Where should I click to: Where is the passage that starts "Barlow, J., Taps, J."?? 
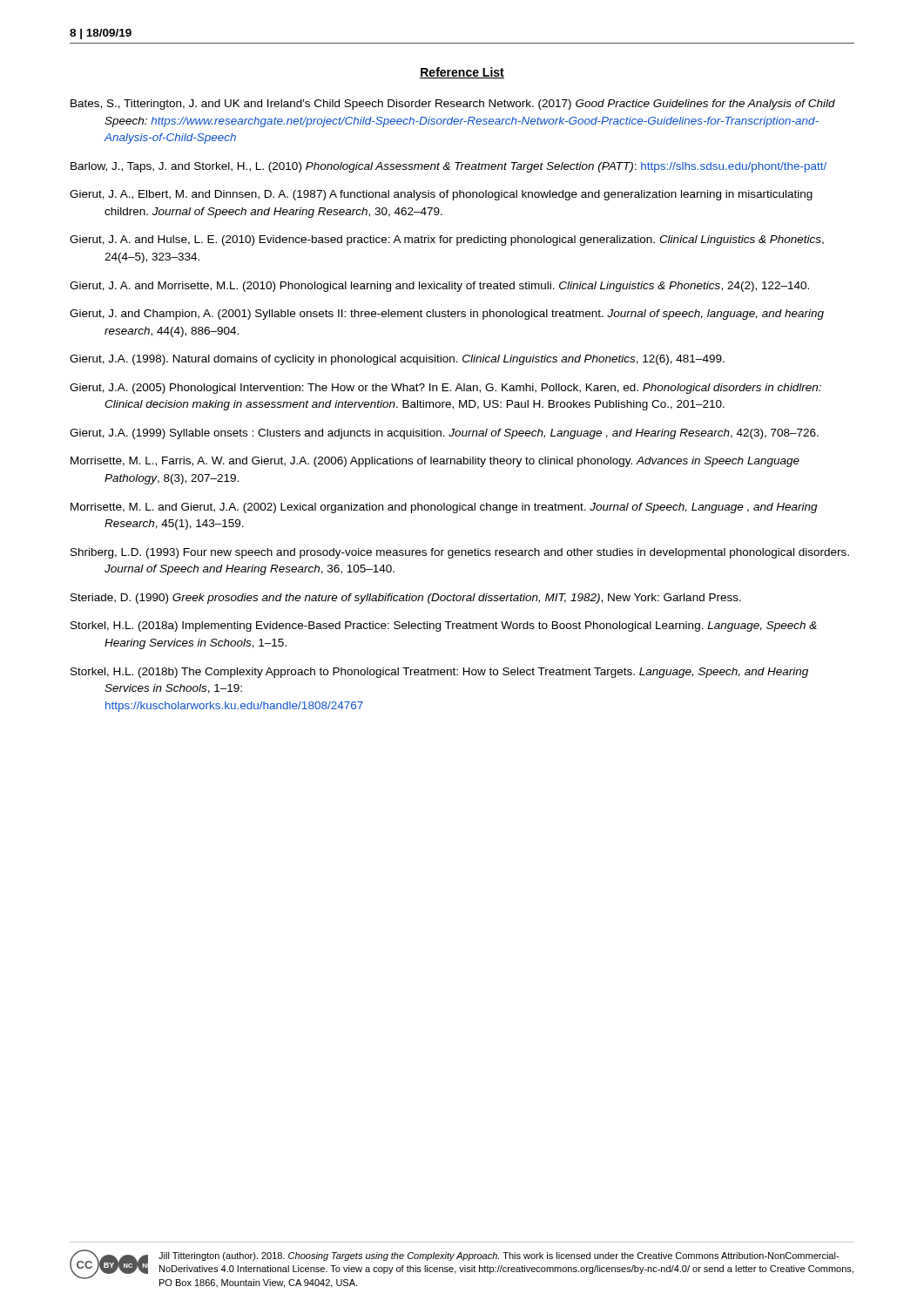coord(448,166)
